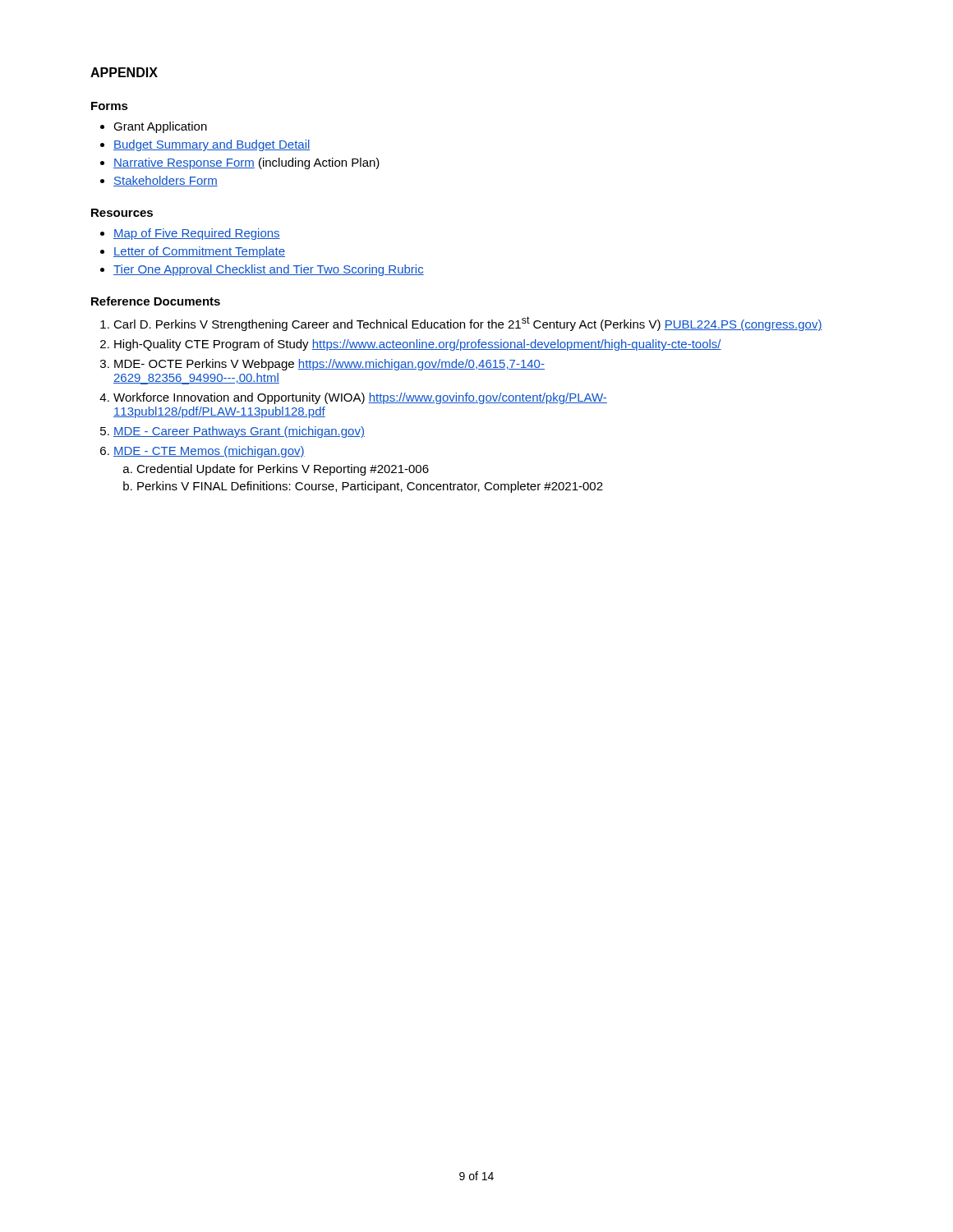Locate the block of text that opens with "Budget Summary and Budget"

212,144
